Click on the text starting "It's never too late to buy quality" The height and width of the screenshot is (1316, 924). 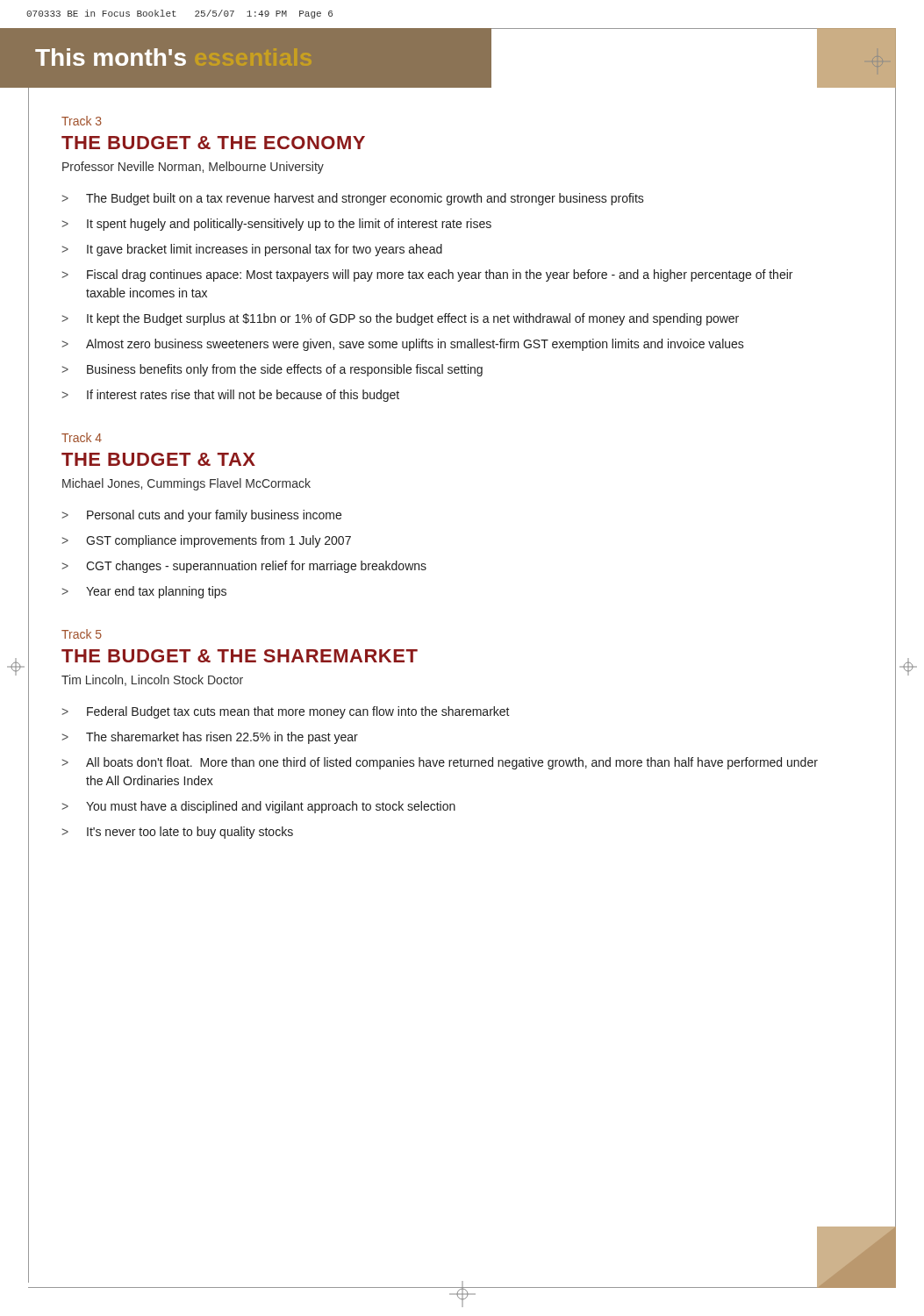pyautogui.click(x=177, y=833)
